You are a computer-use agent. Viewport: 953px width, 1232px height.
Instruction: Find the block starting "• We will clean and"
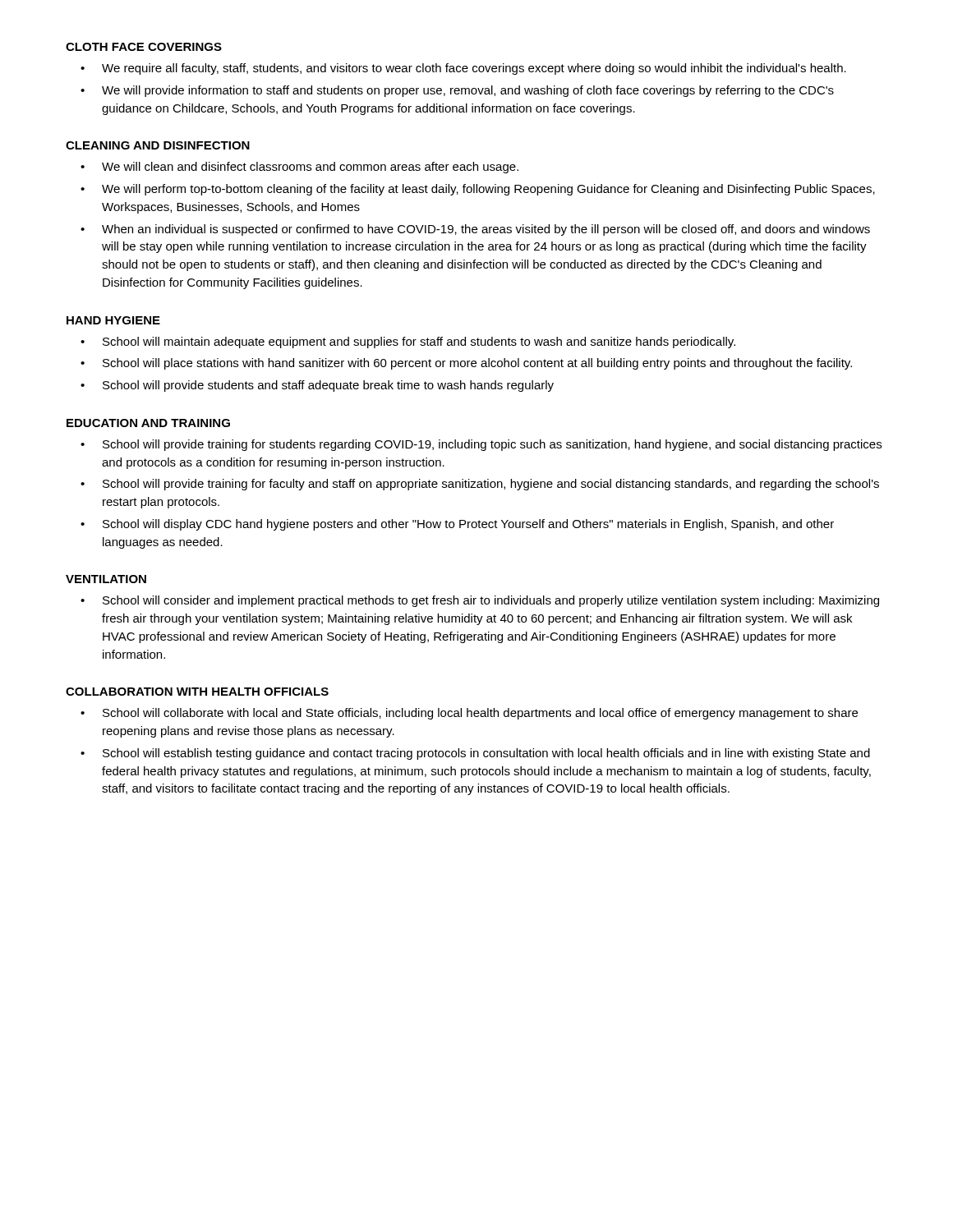pos(484,167)
